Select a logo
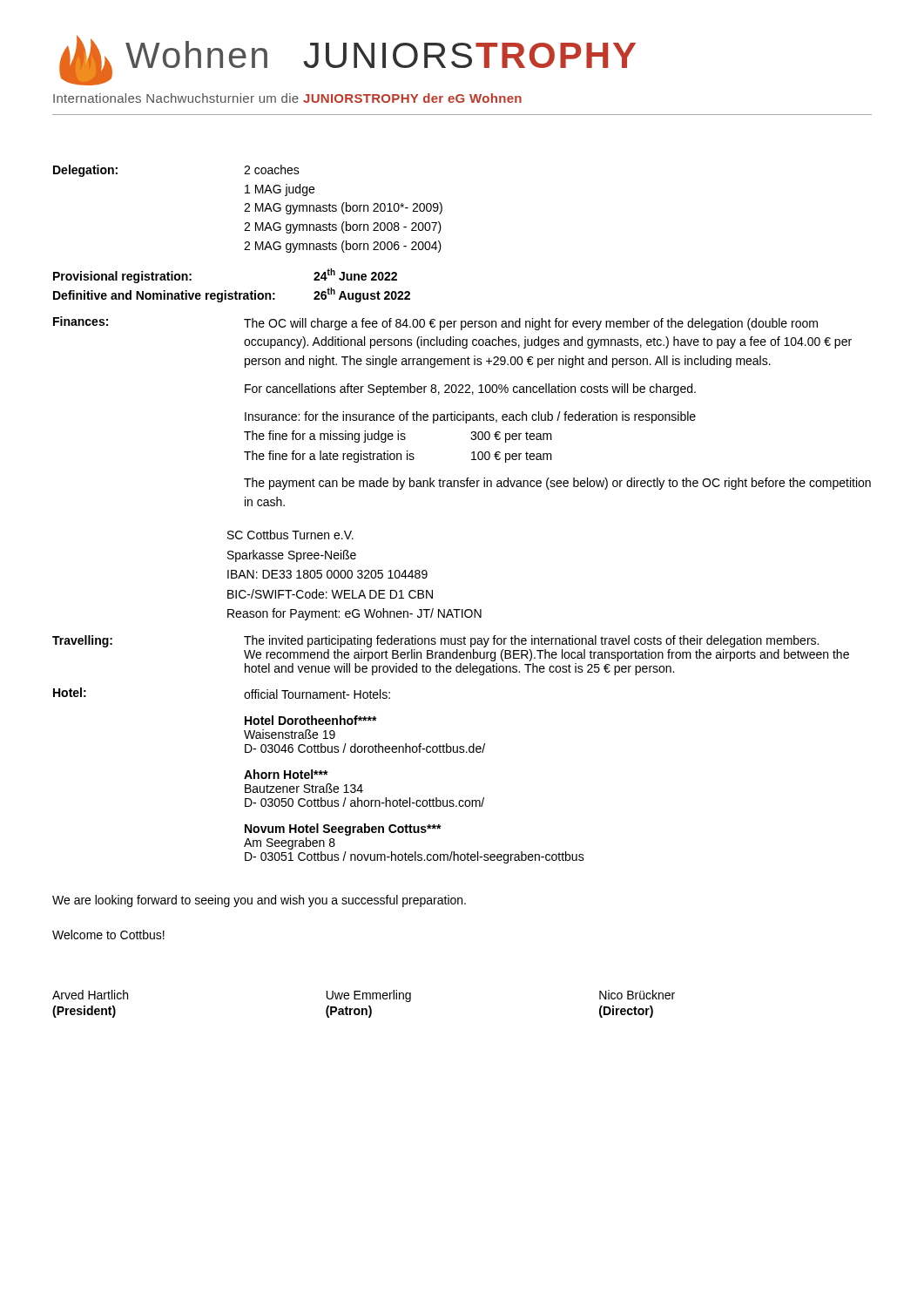The image size is (924, 1307). 462,56
